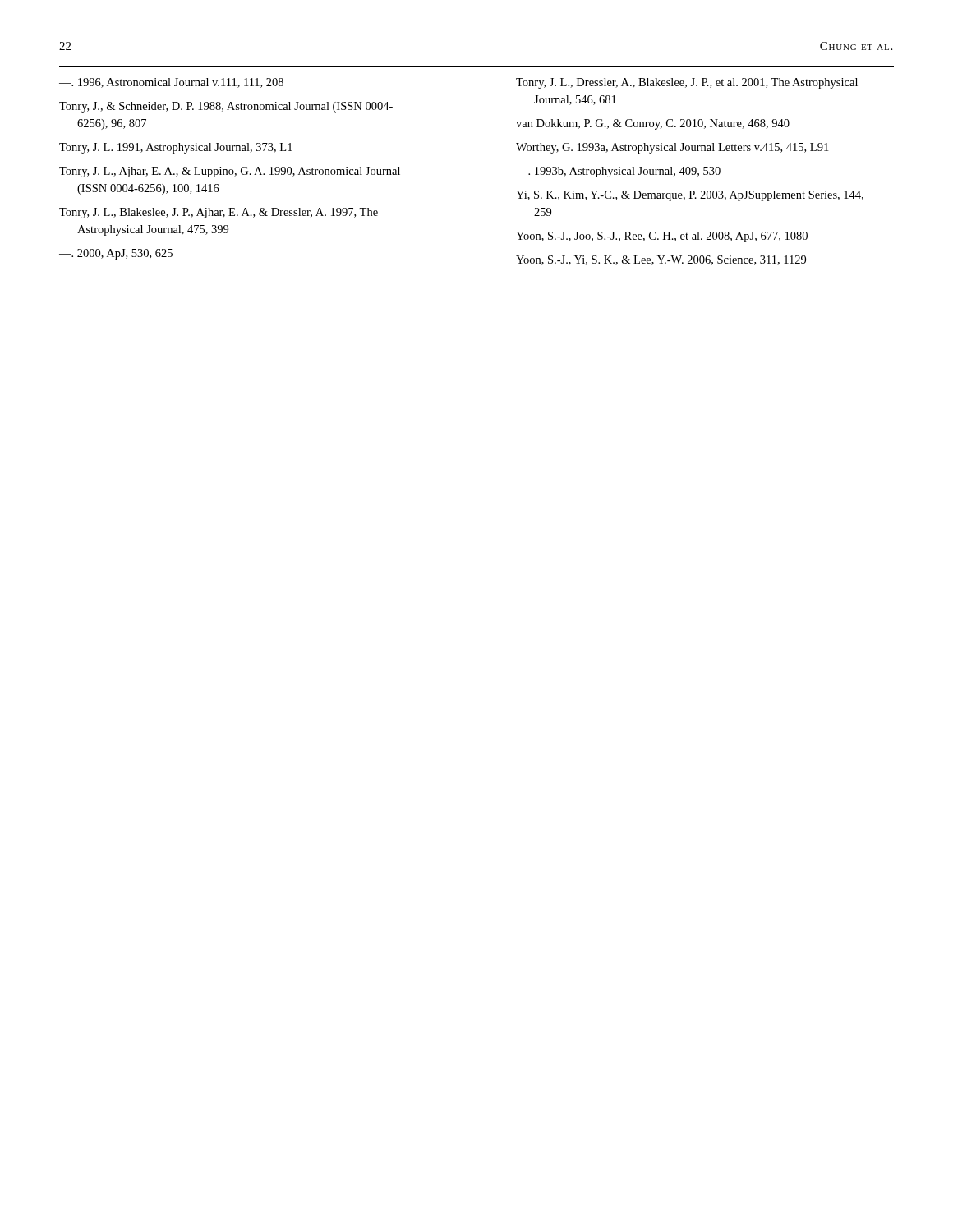The image size is (953, 1232).
Task: Find the list item containing "Yoon, S.-J., Joo, S.-J., Ree,"
Action: click(x=662, y=236)
